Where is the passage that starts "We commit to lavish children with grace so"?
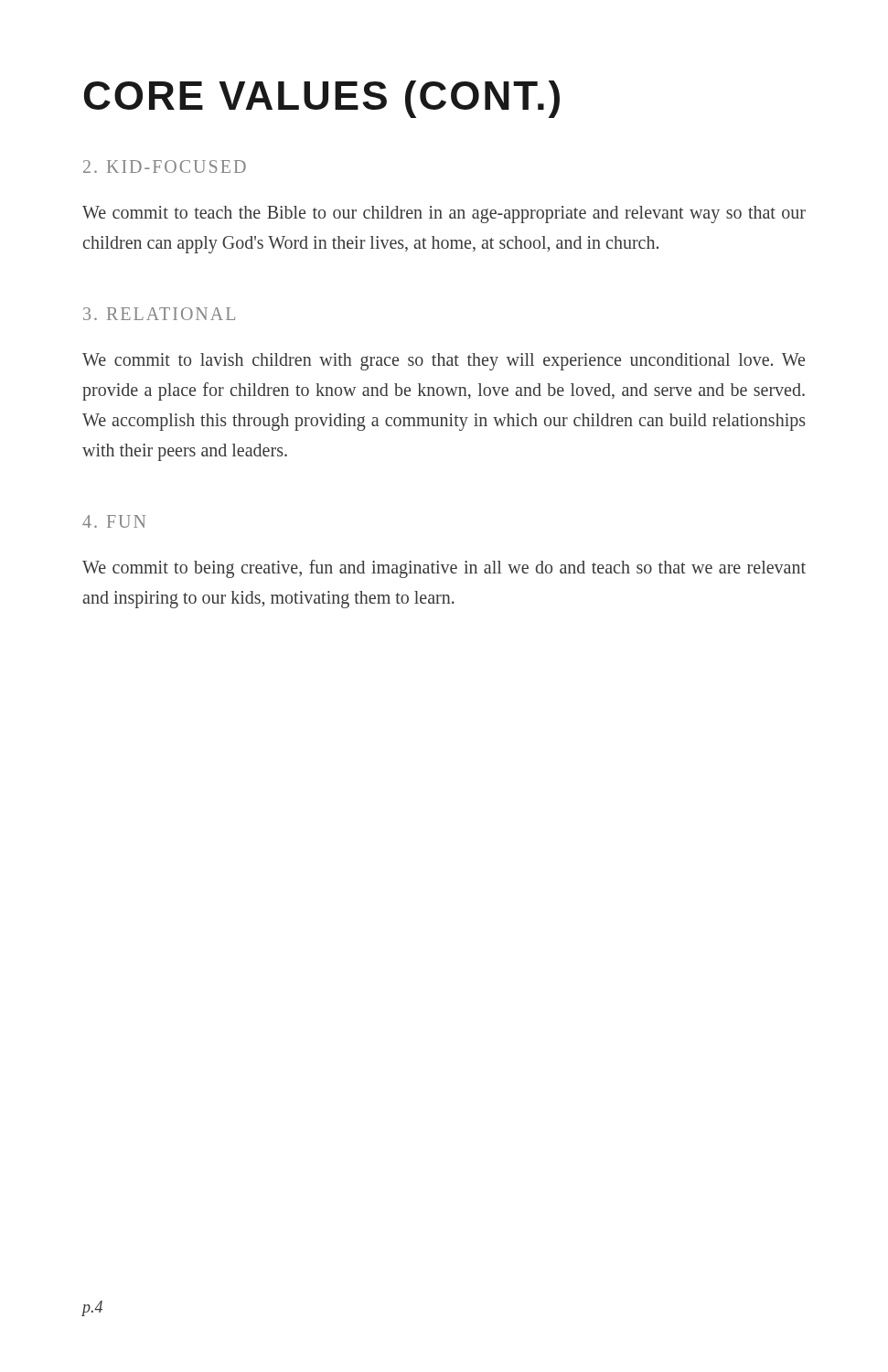 point(444,404)
